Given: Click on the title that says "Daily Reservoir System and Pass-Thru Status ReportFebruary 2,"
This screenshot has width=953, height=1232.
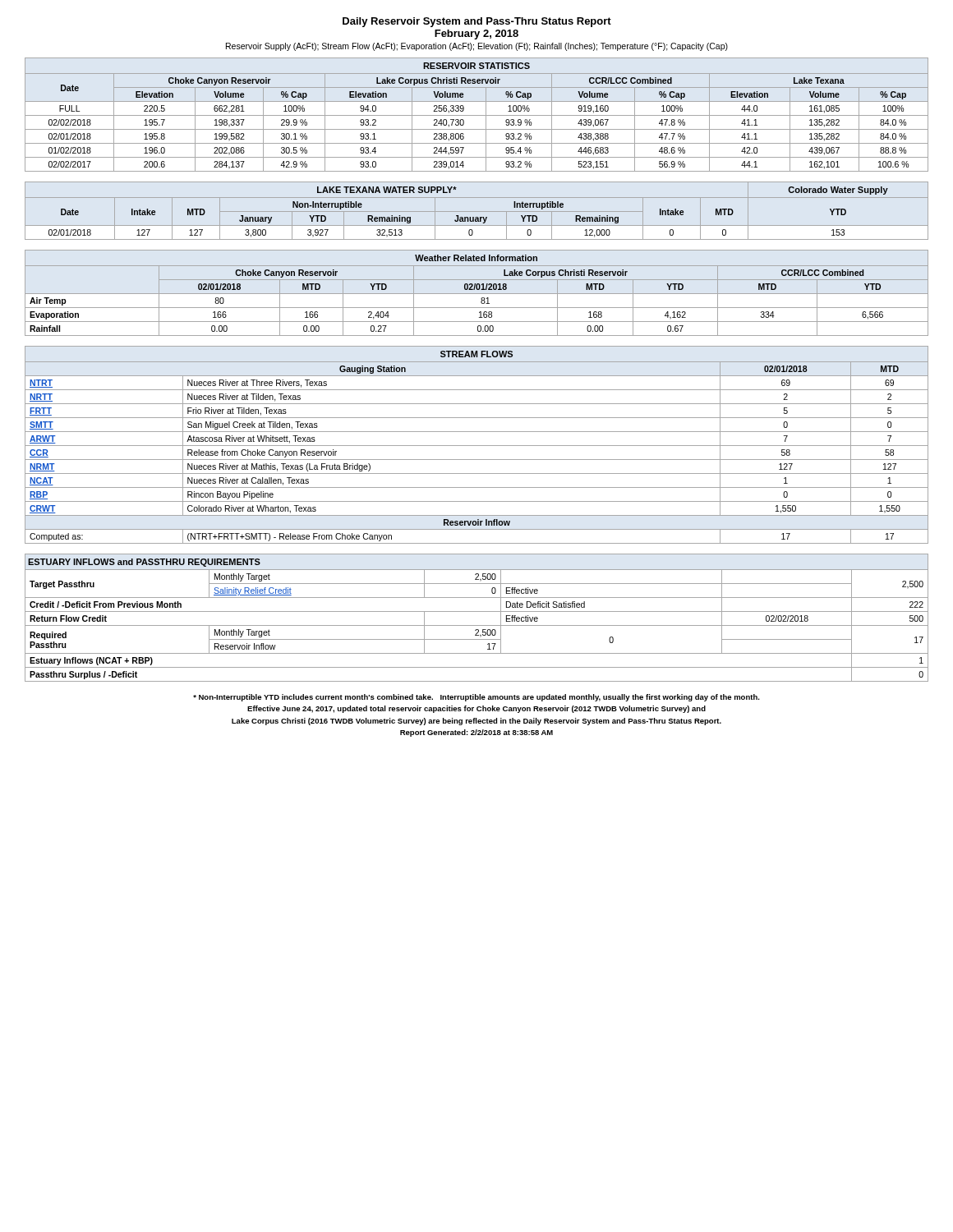Looking at the screenshot, I should pos(476,27).
